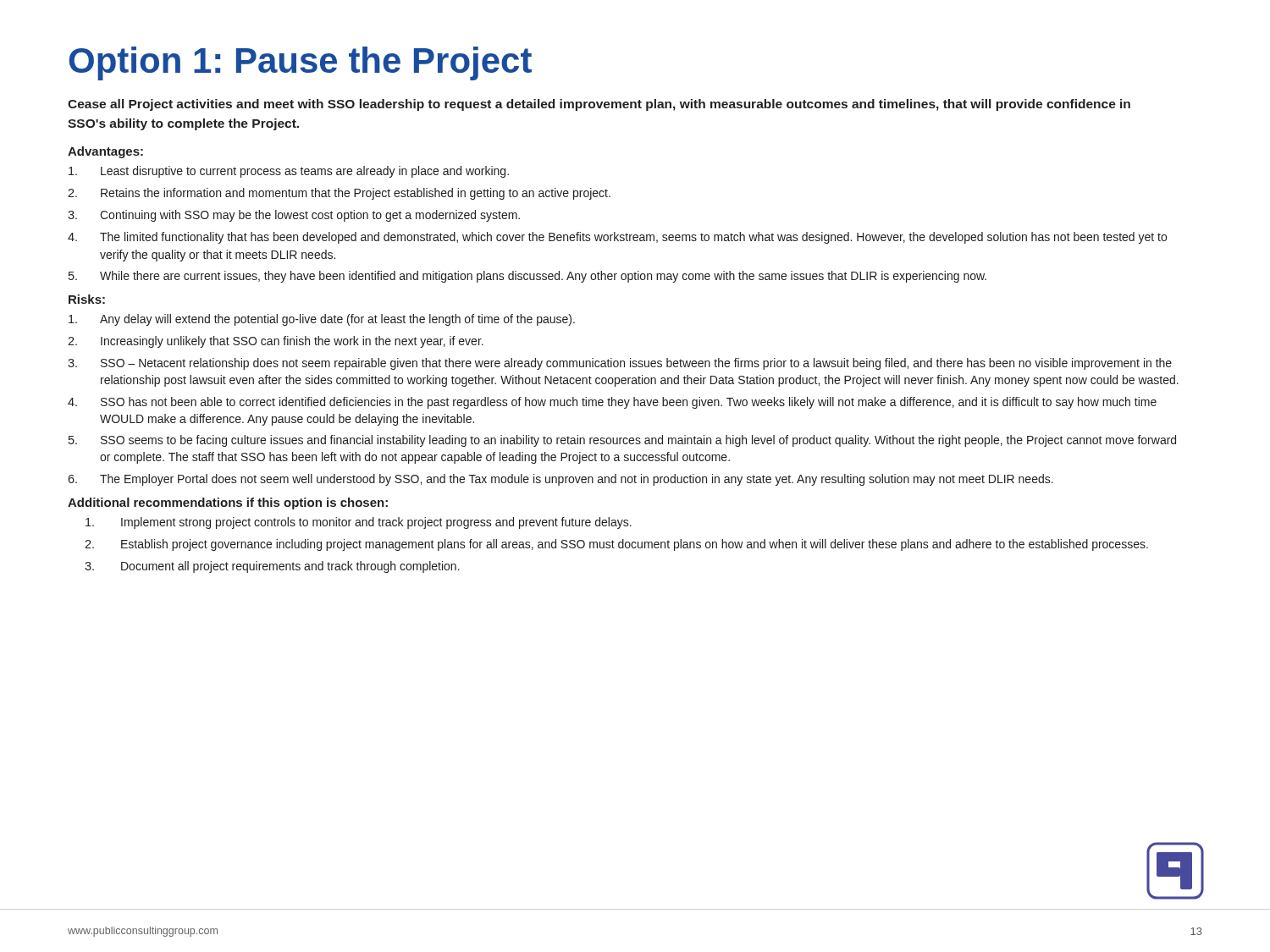Select the region starting "6. The Employer Portal does"
Screen dimensions: 952x1270
click(x=626, y=479)
